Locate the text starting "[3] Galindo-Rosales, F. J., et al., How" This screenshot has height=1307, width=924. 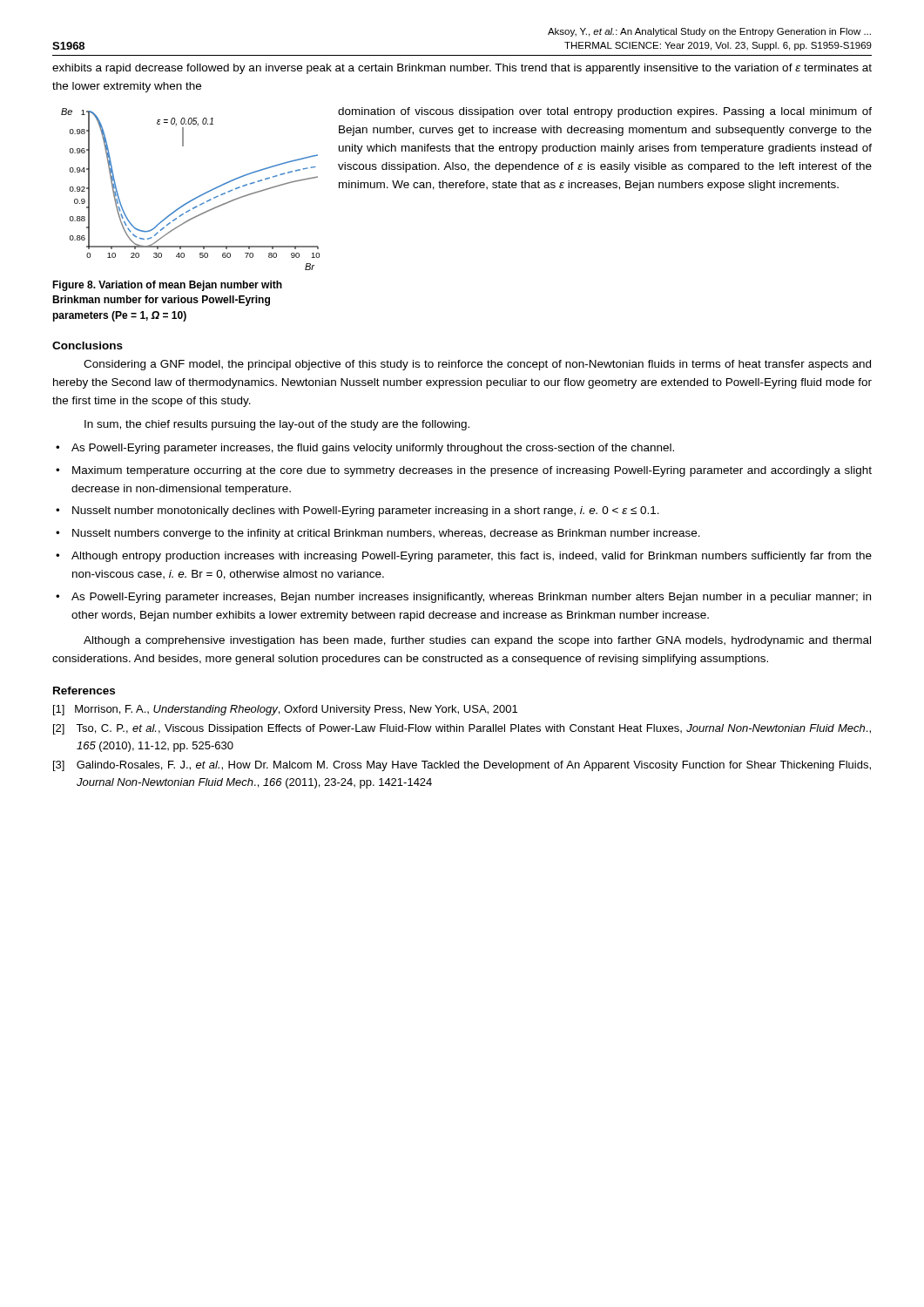pyautogui.click(x=462, y=773)
